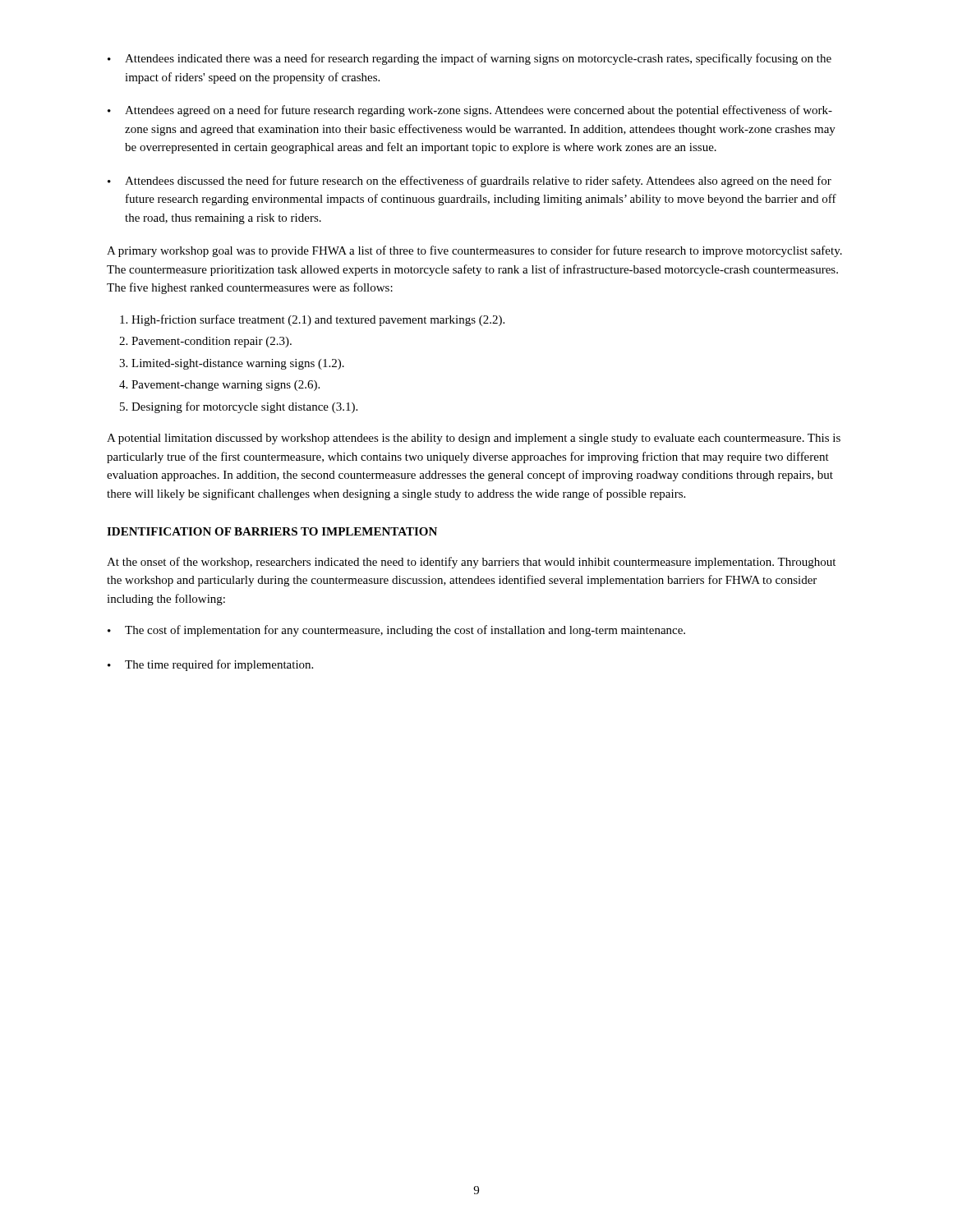The height and width of the screenshot is (1232, 953).
Task: Click on the text block starting "IDENTIFICATION OF BARRIERS"
Action: click(x=272, y=531)
